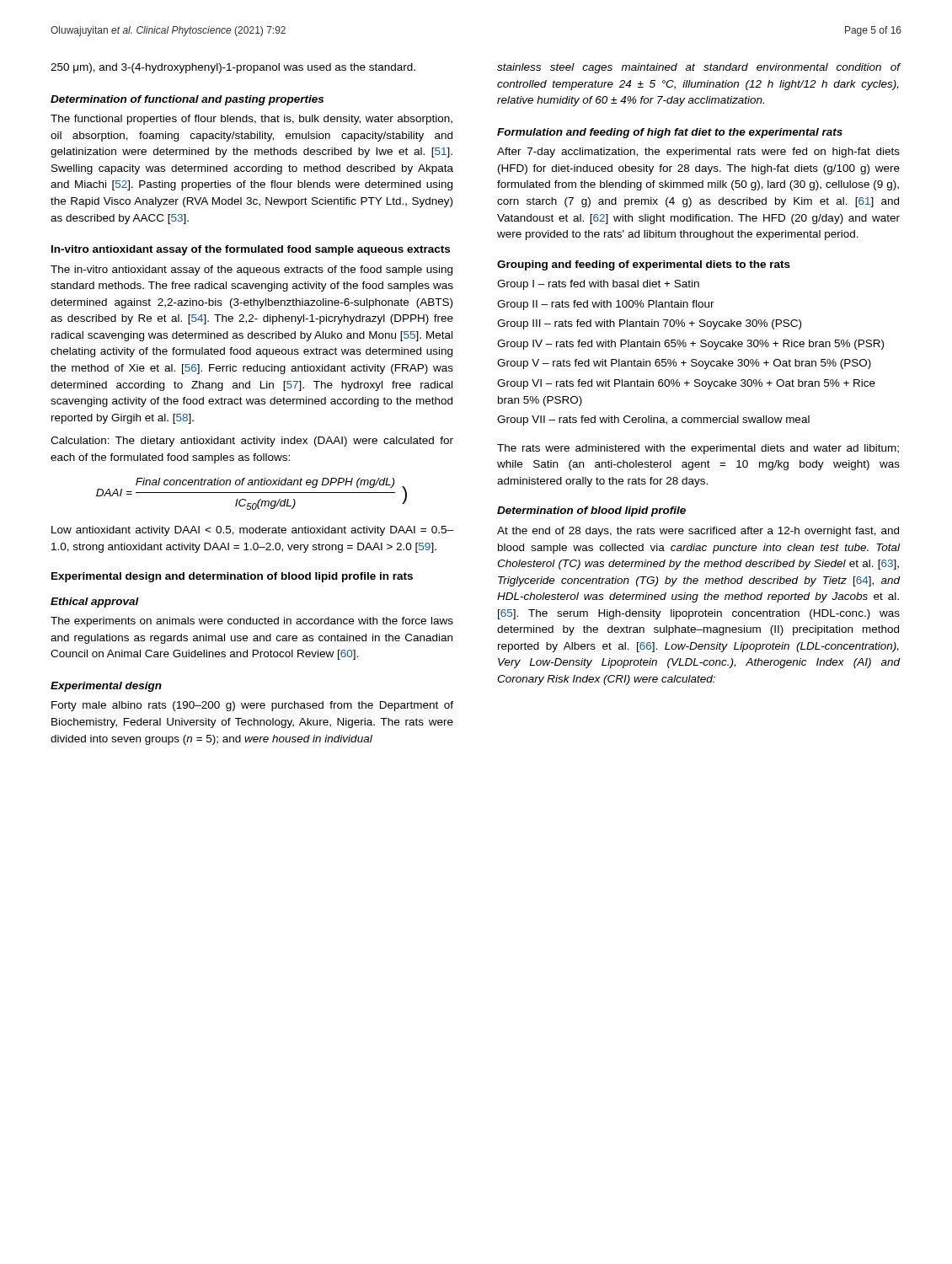This screenshot has width=952, height=1264.
Task: Click on the section header with the text "Grouping and feeding of experimental diets to the"
Action: [644, 264]
